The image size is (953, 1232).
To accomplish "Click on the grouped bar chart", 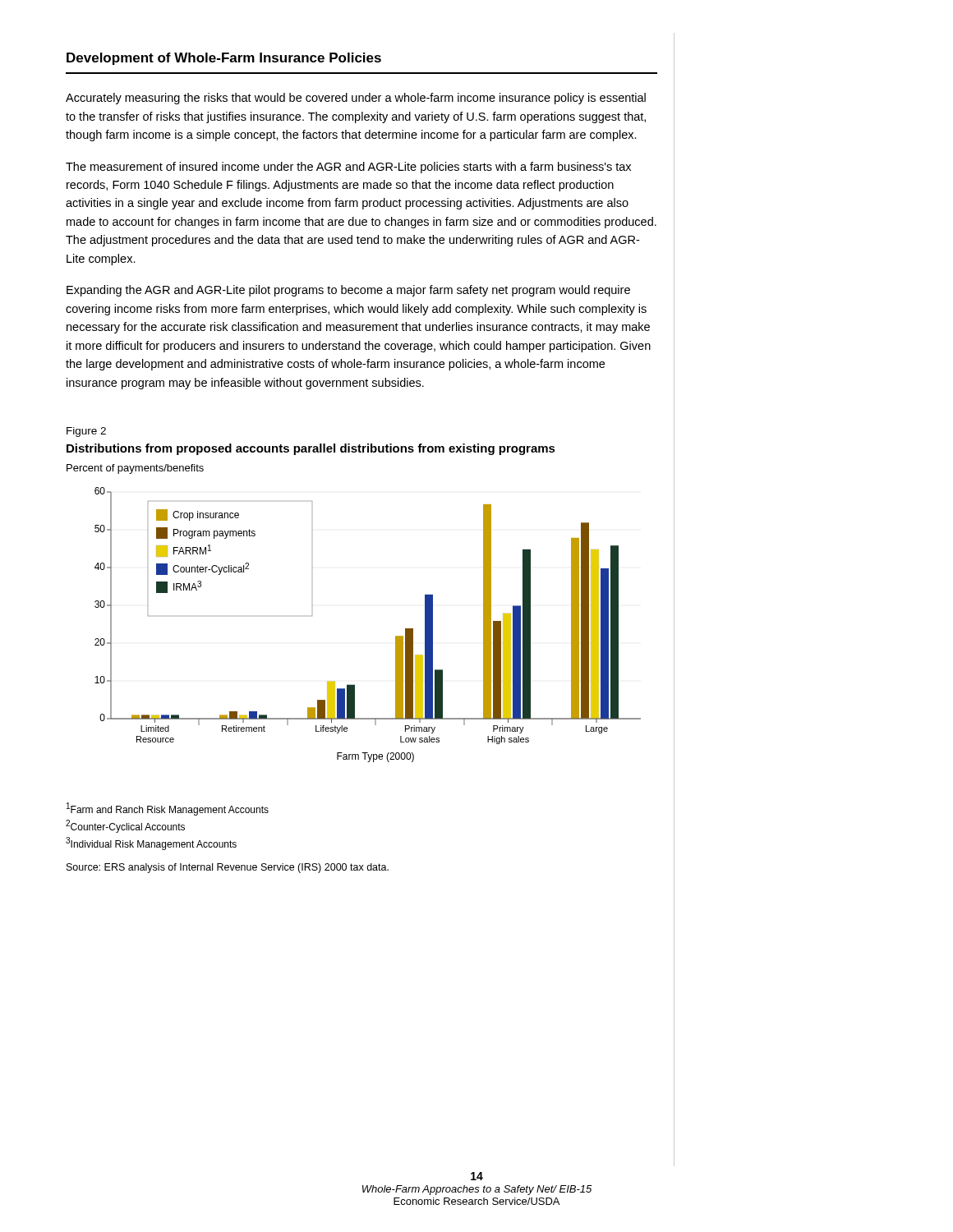I will (362, 638).
